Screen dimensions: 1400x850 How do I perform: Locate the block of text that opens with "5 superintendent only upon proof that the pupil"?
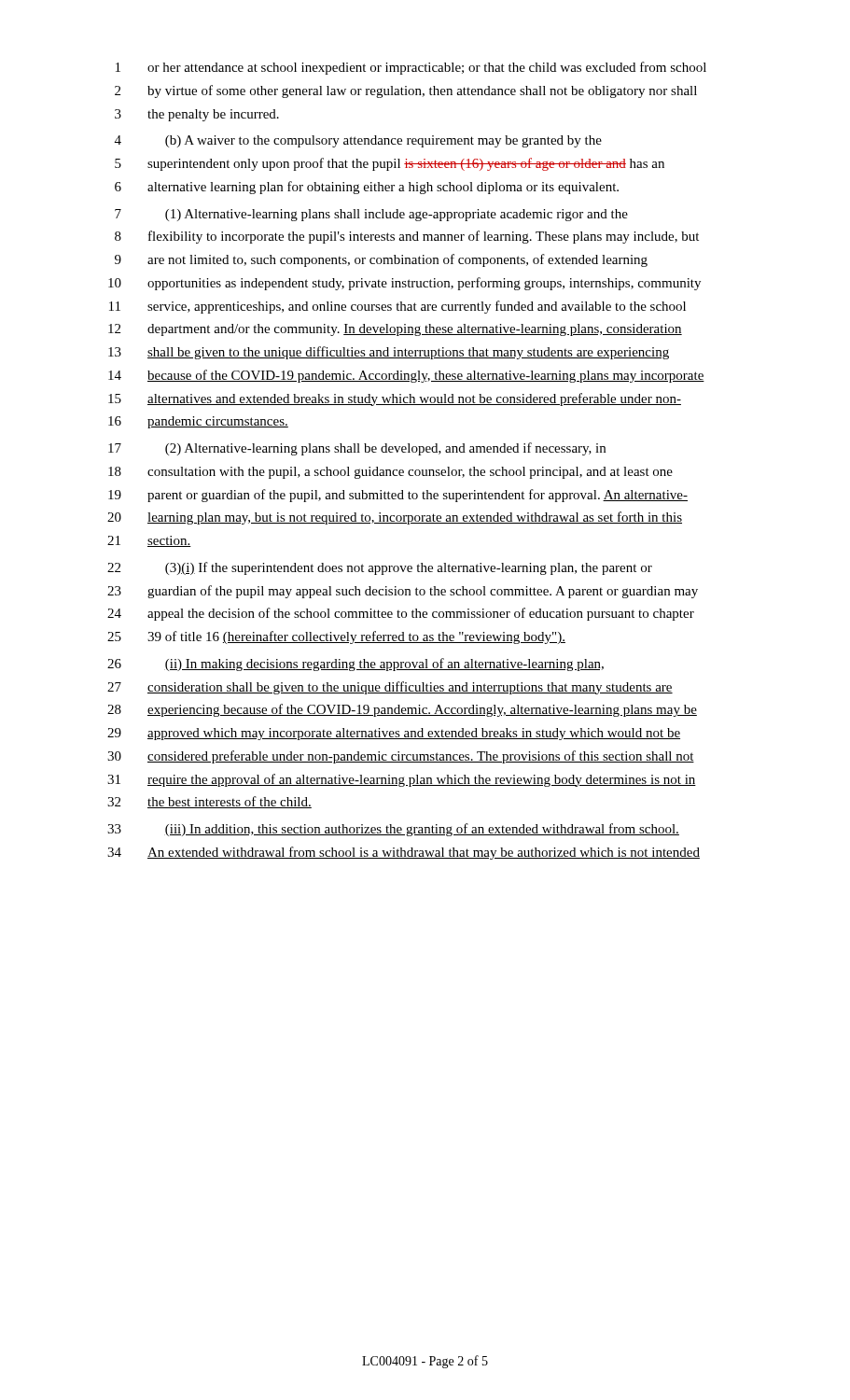(x=425, y=164)
